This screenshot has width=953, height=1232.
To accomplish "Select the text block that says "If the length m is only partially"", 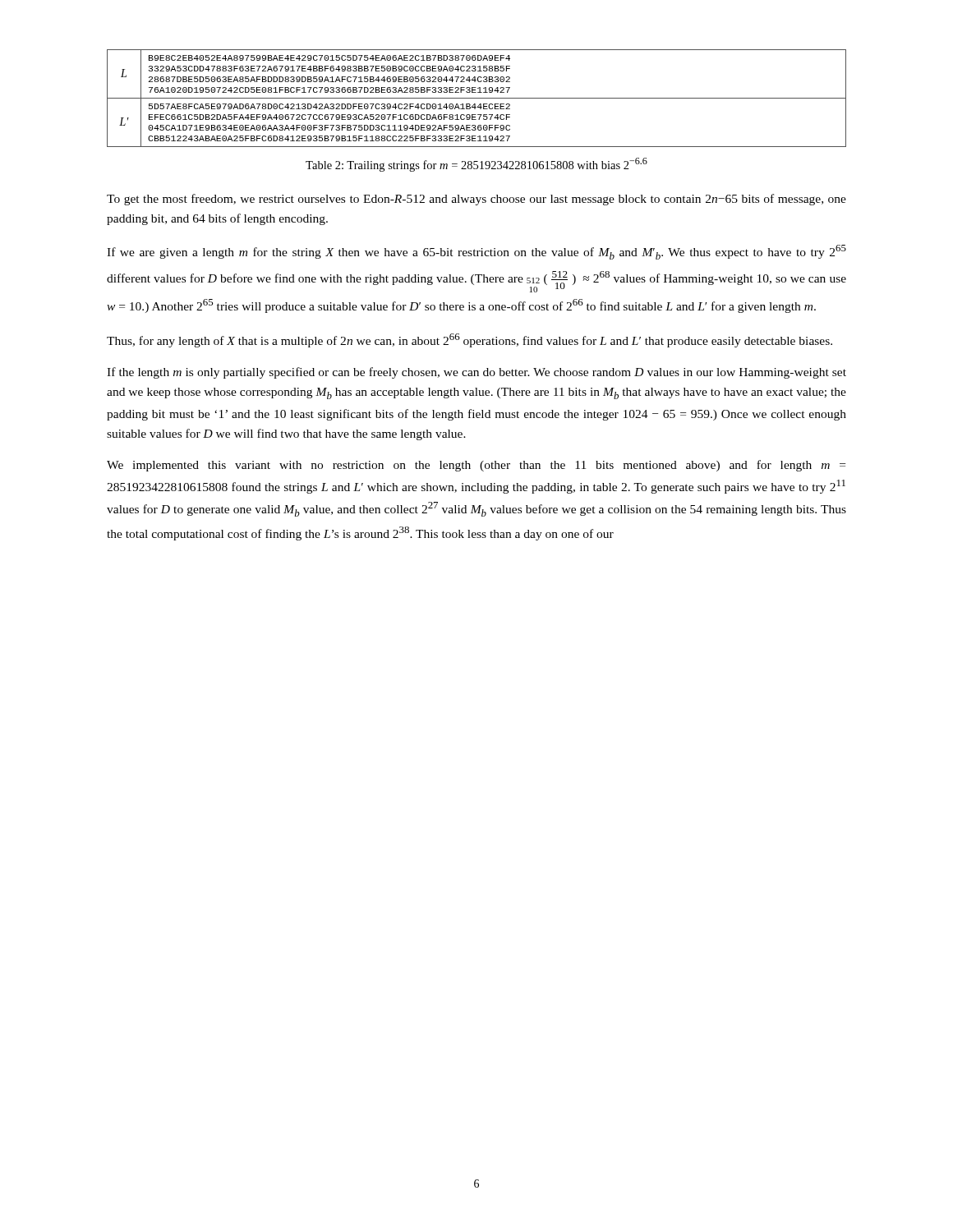I will 476,402.
